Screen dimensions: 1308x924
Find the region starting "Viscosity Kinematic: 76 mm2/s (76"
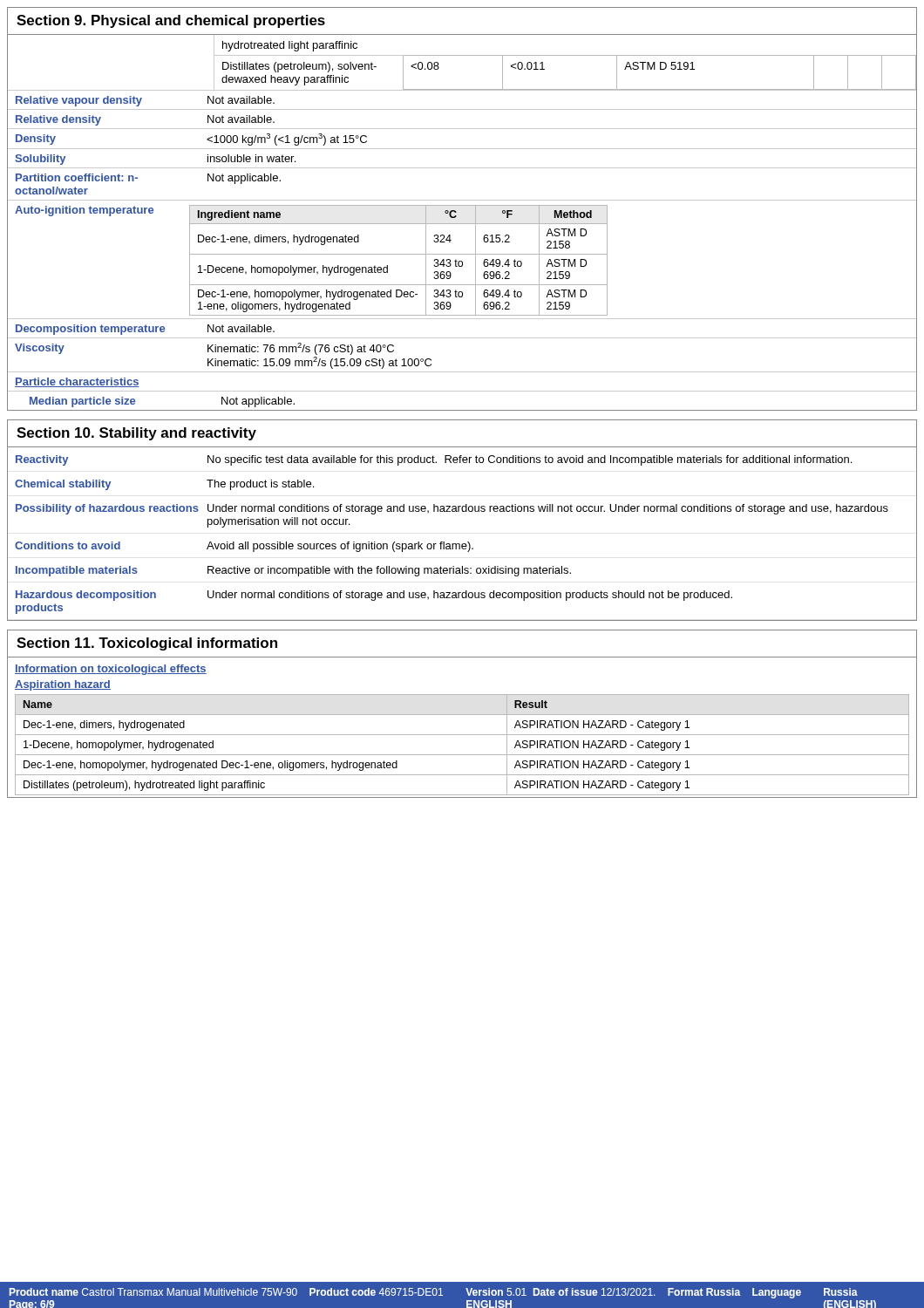click(224, 355)
